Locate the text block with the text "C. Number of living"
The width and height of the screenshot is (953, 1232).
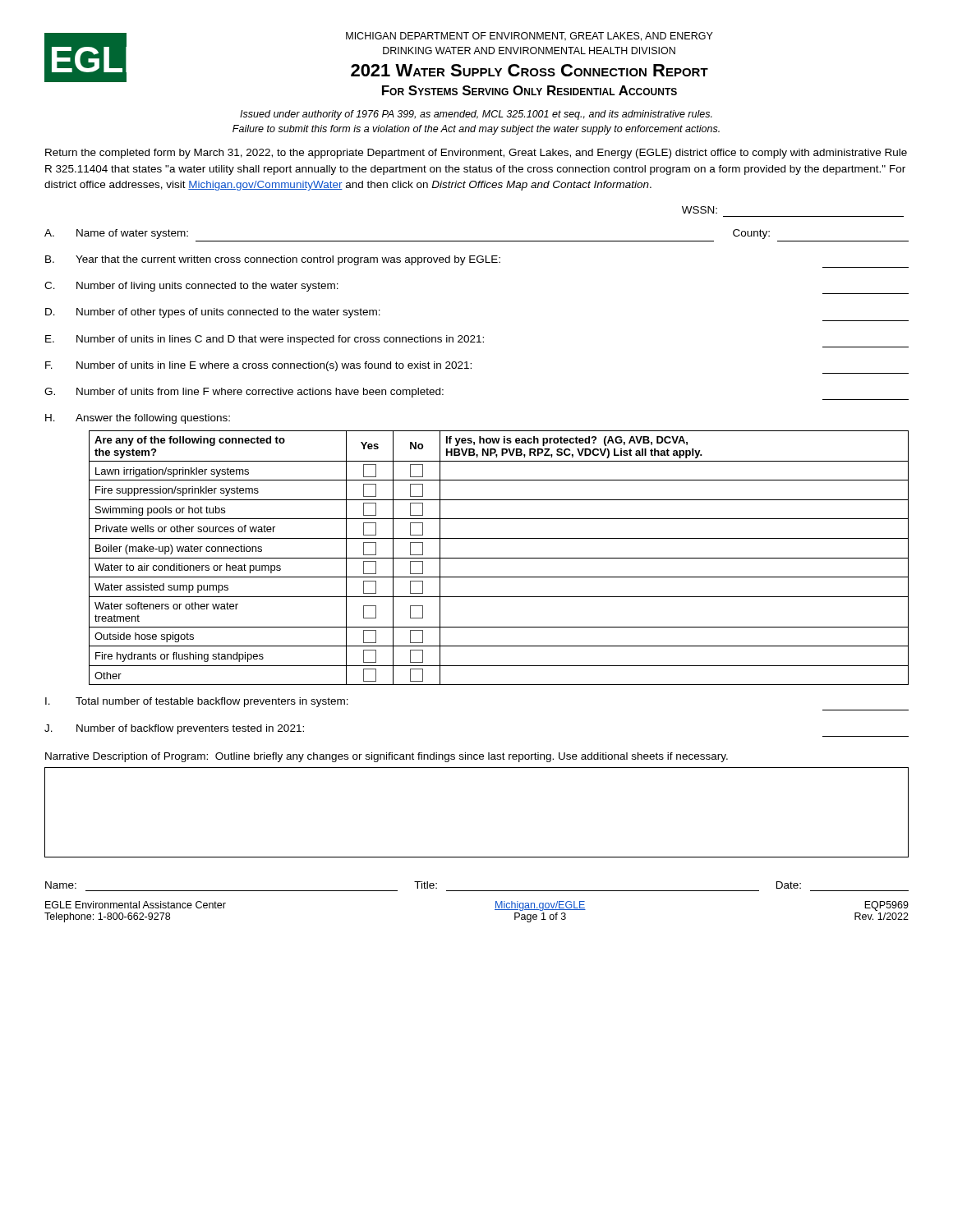pos(191,287)
